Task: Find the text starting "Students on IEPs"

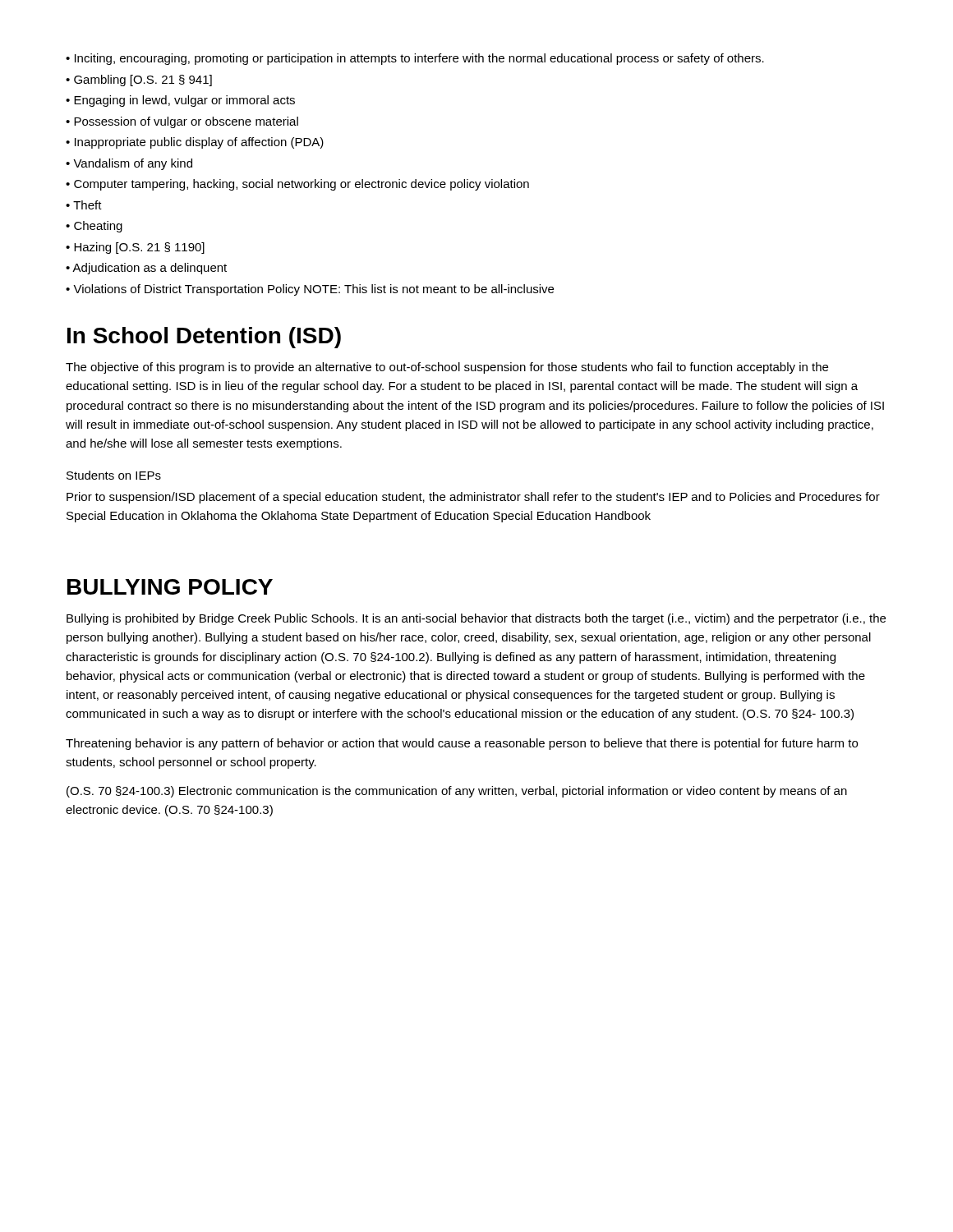Action: pos(113,475)
